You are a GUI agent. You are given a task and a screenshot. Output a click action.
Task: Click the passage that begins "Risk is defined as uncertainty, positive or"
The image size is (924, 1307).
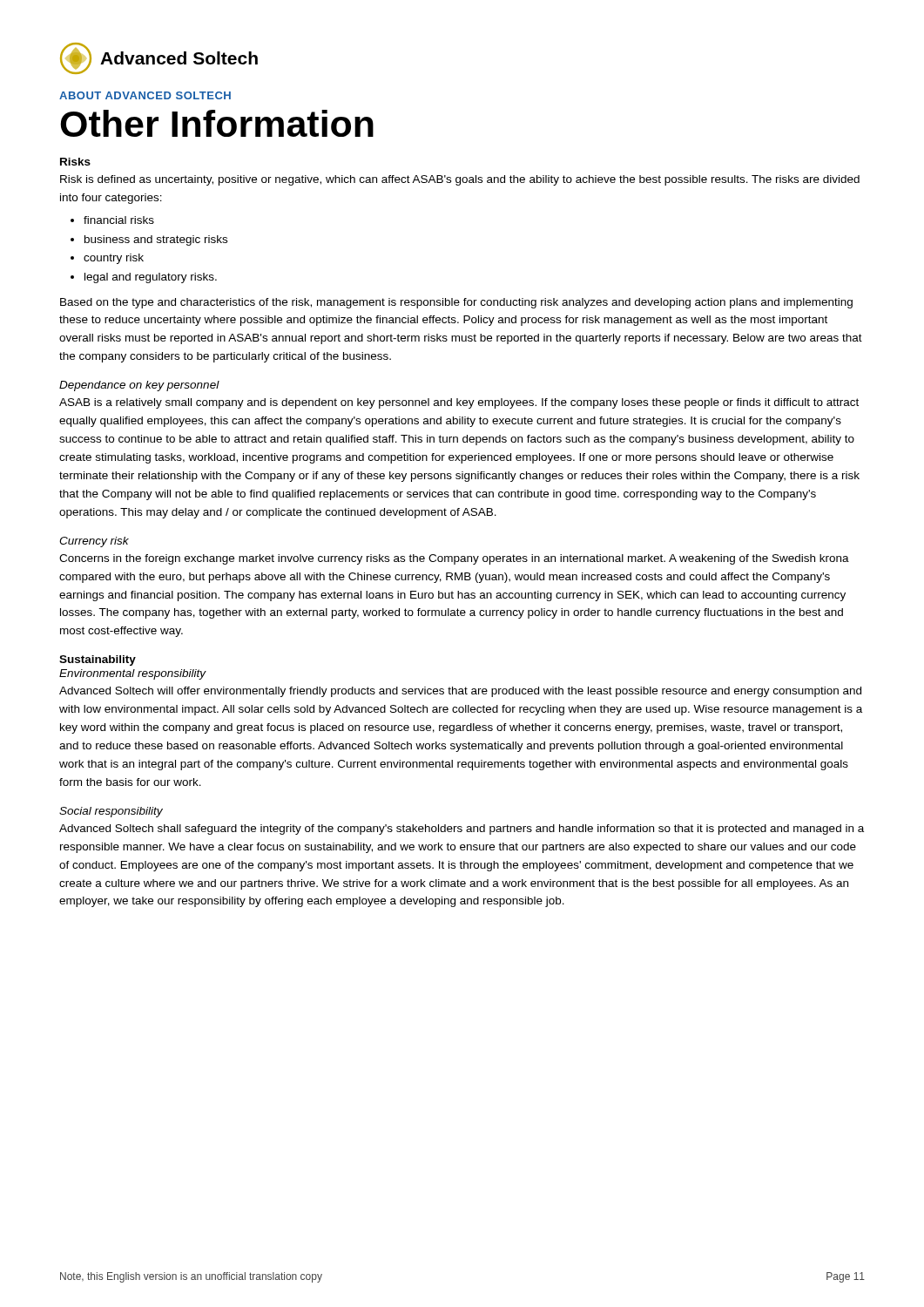point(460,188)
